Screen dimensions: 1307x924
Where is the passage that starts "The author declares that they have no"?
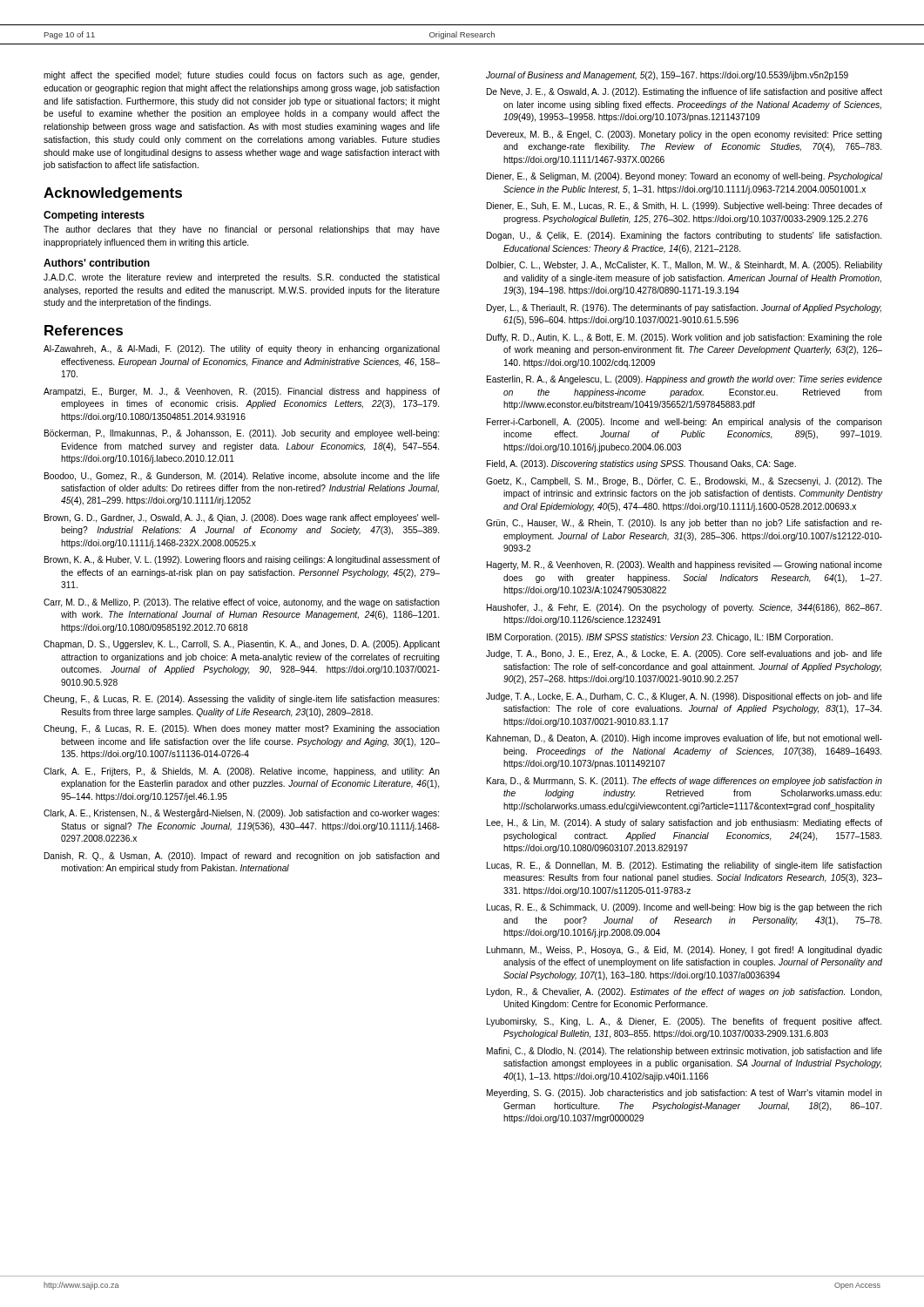tap(242, 237)
